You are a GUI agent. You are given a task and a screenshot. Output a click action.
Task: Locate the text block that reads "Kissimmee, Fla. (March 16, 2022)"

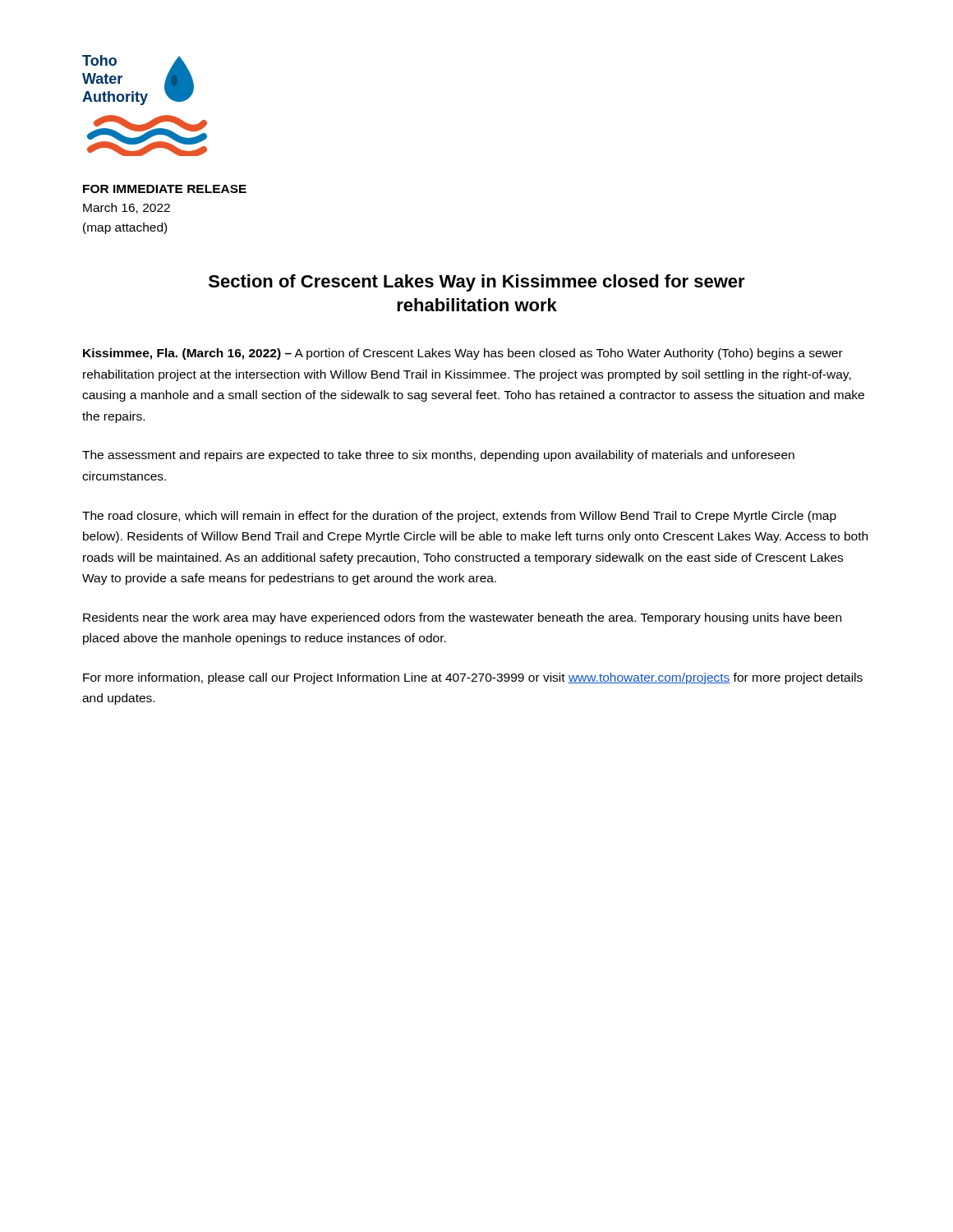pyautogui.click(x=473, y=384)
